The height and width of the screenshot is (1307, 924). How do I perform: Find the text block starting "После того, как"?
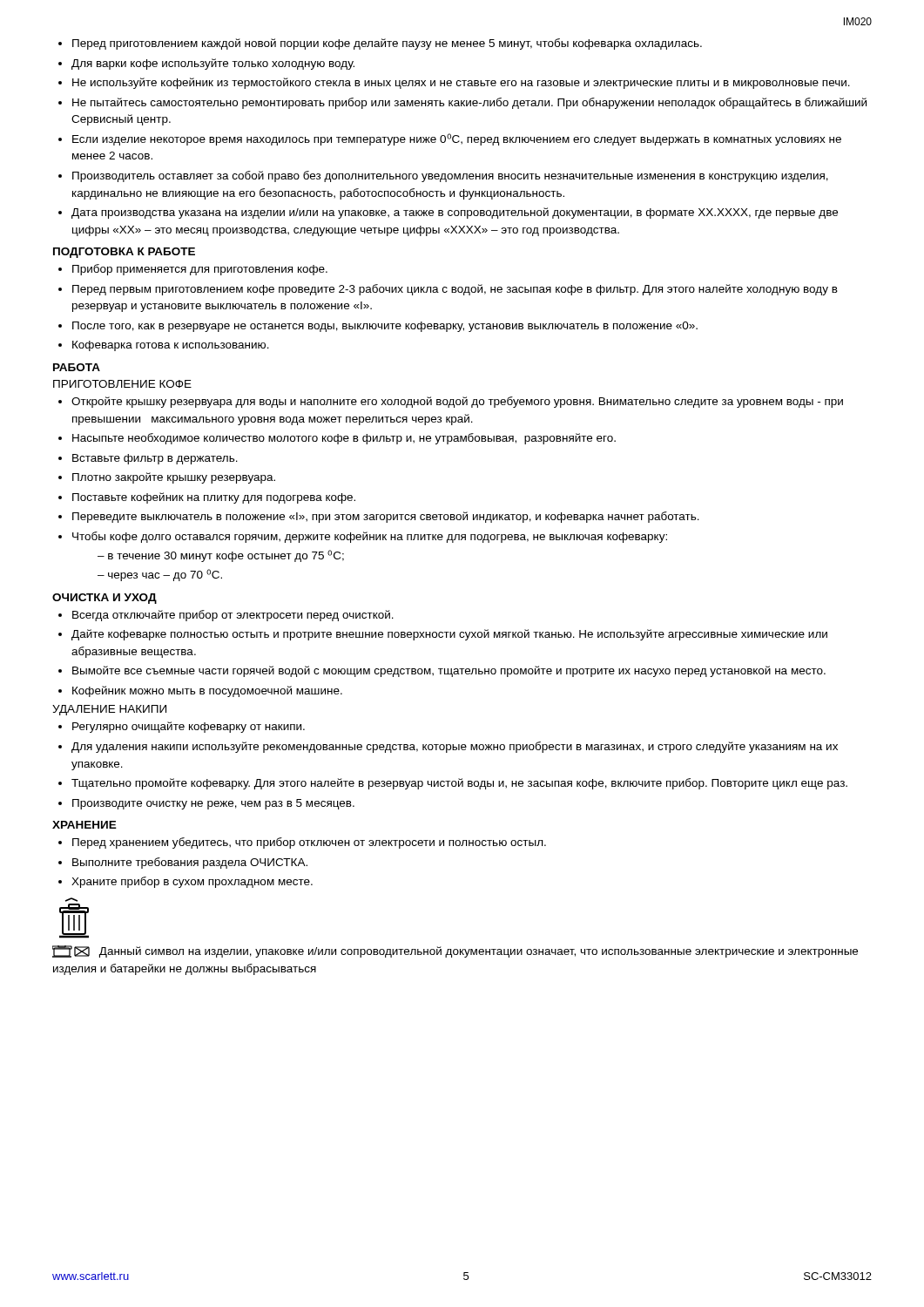pos(385,325)
